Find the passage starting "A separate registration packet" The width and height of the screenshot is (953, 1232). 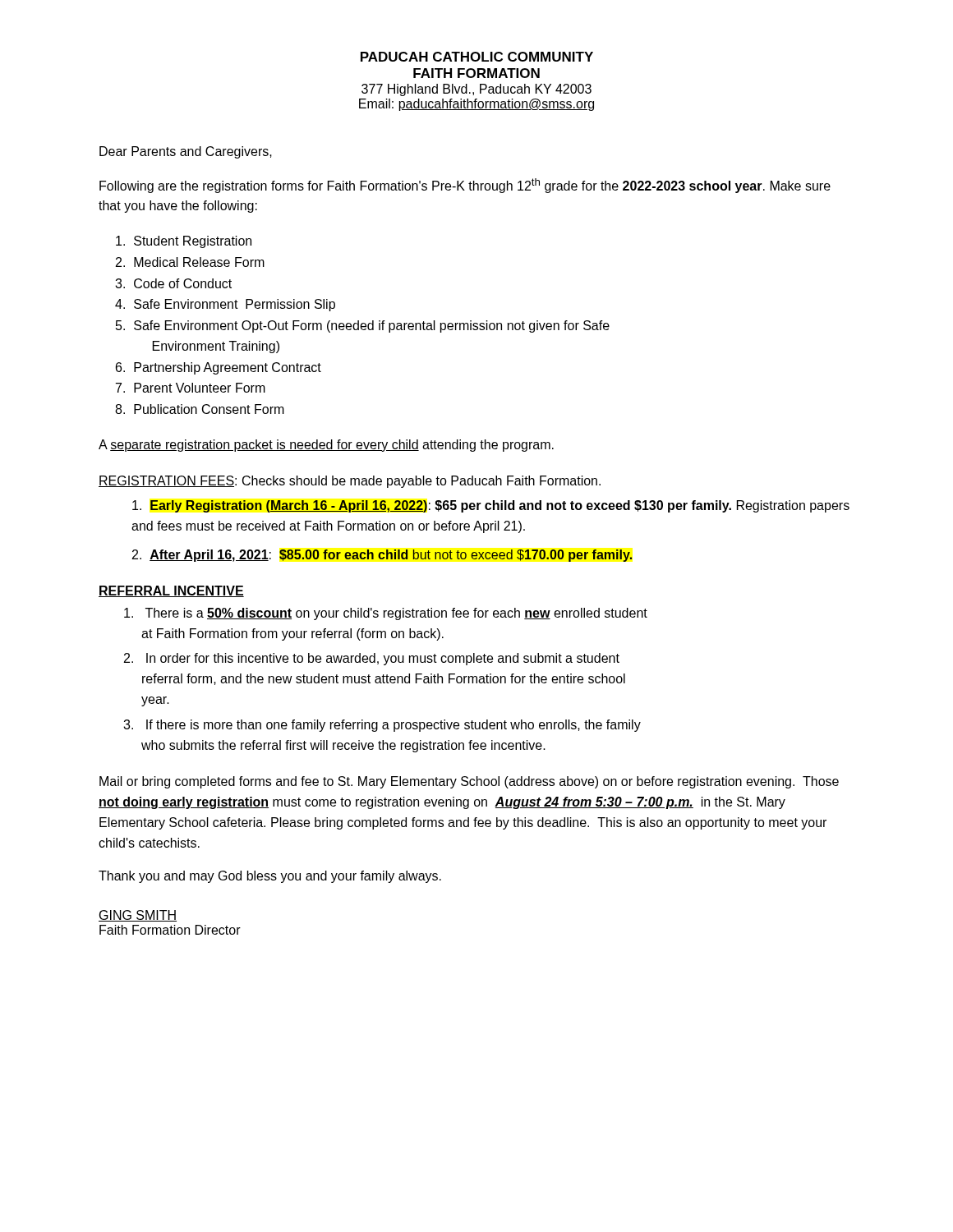[x=327, y=444]
